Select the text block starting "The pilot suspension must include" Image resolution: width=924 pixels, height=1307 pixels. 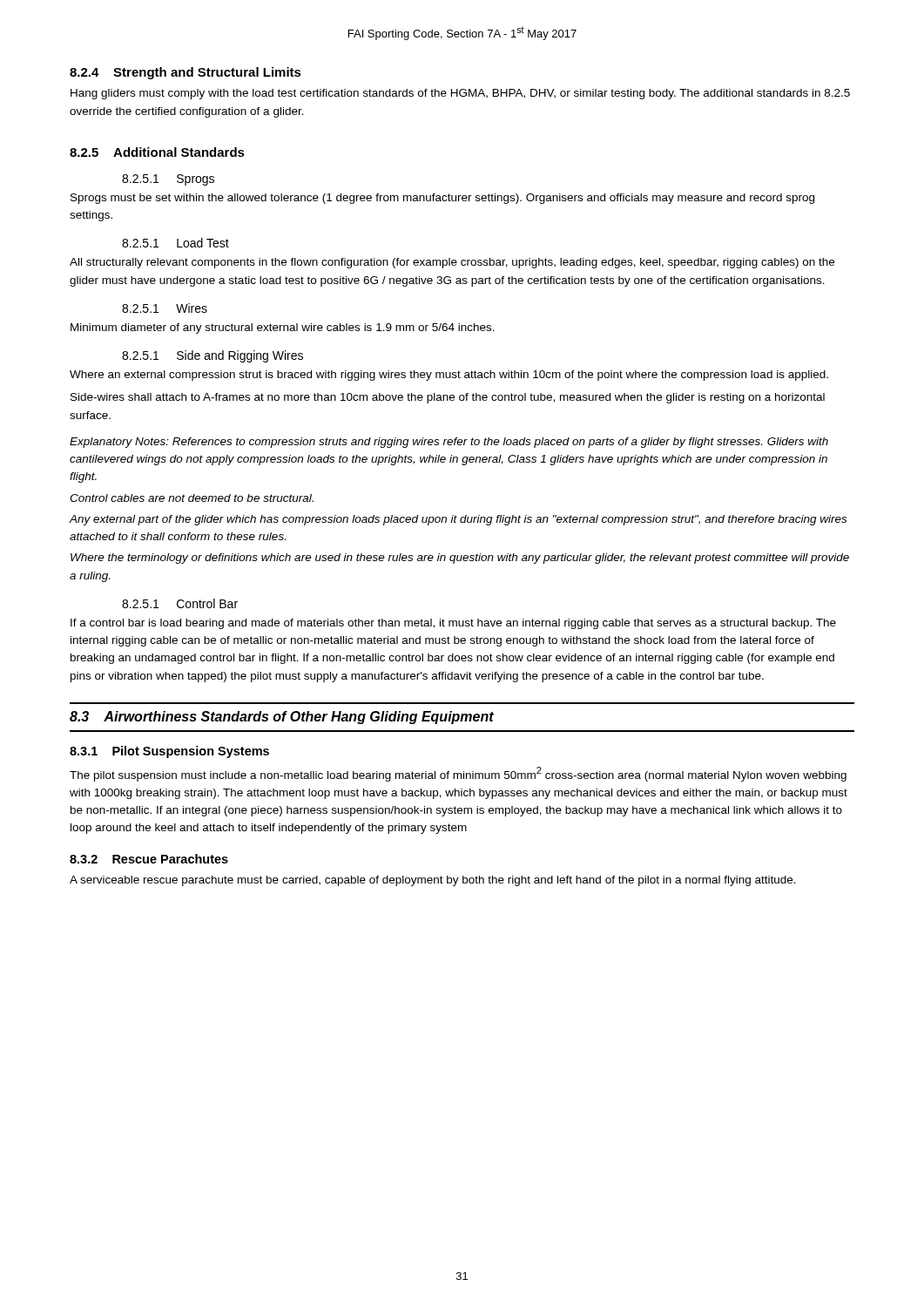click(458, 799)
